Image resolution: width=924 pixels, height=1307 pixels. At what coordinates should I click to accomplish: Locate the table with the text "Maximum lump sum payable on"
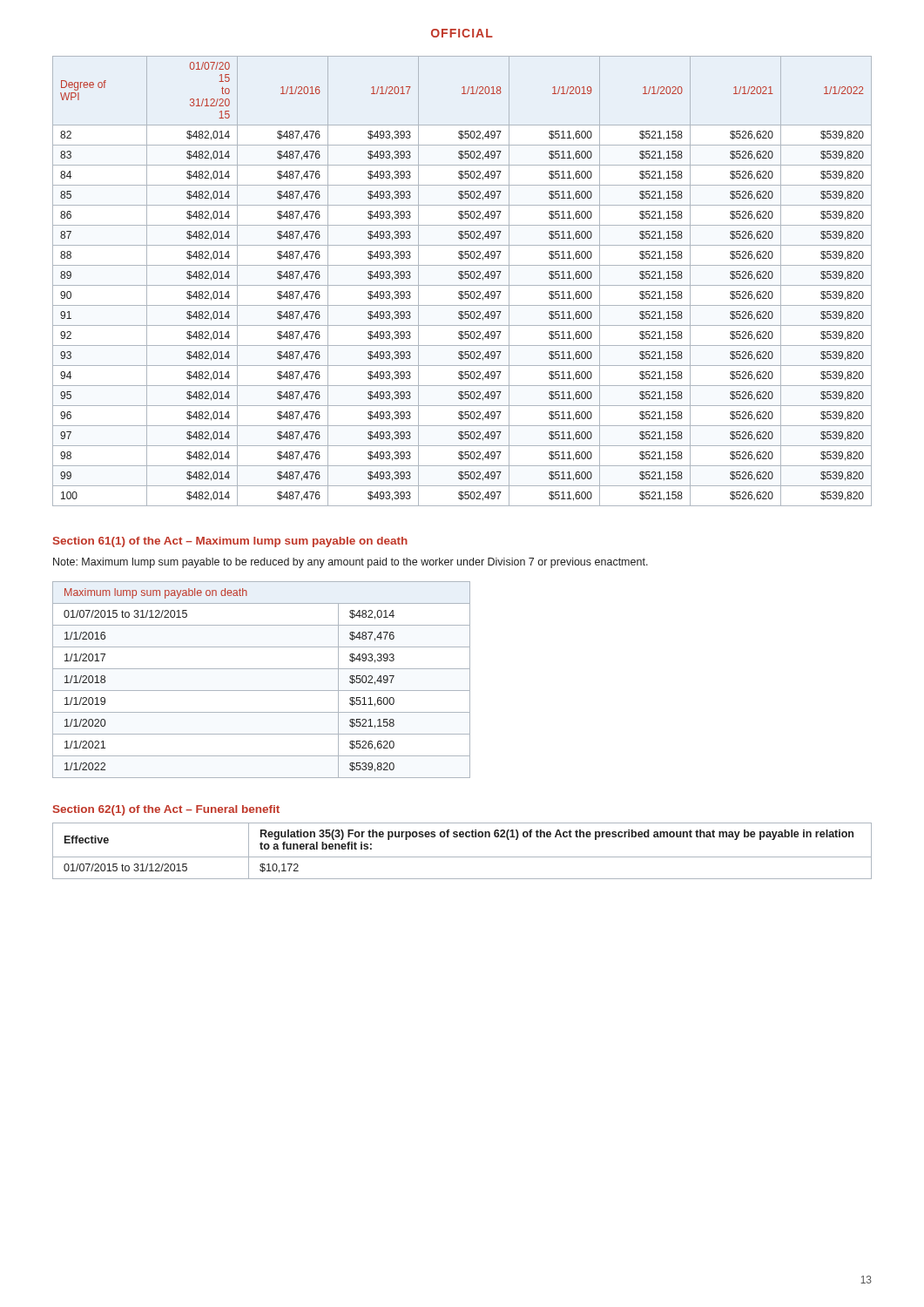click(x=462, y=679)
